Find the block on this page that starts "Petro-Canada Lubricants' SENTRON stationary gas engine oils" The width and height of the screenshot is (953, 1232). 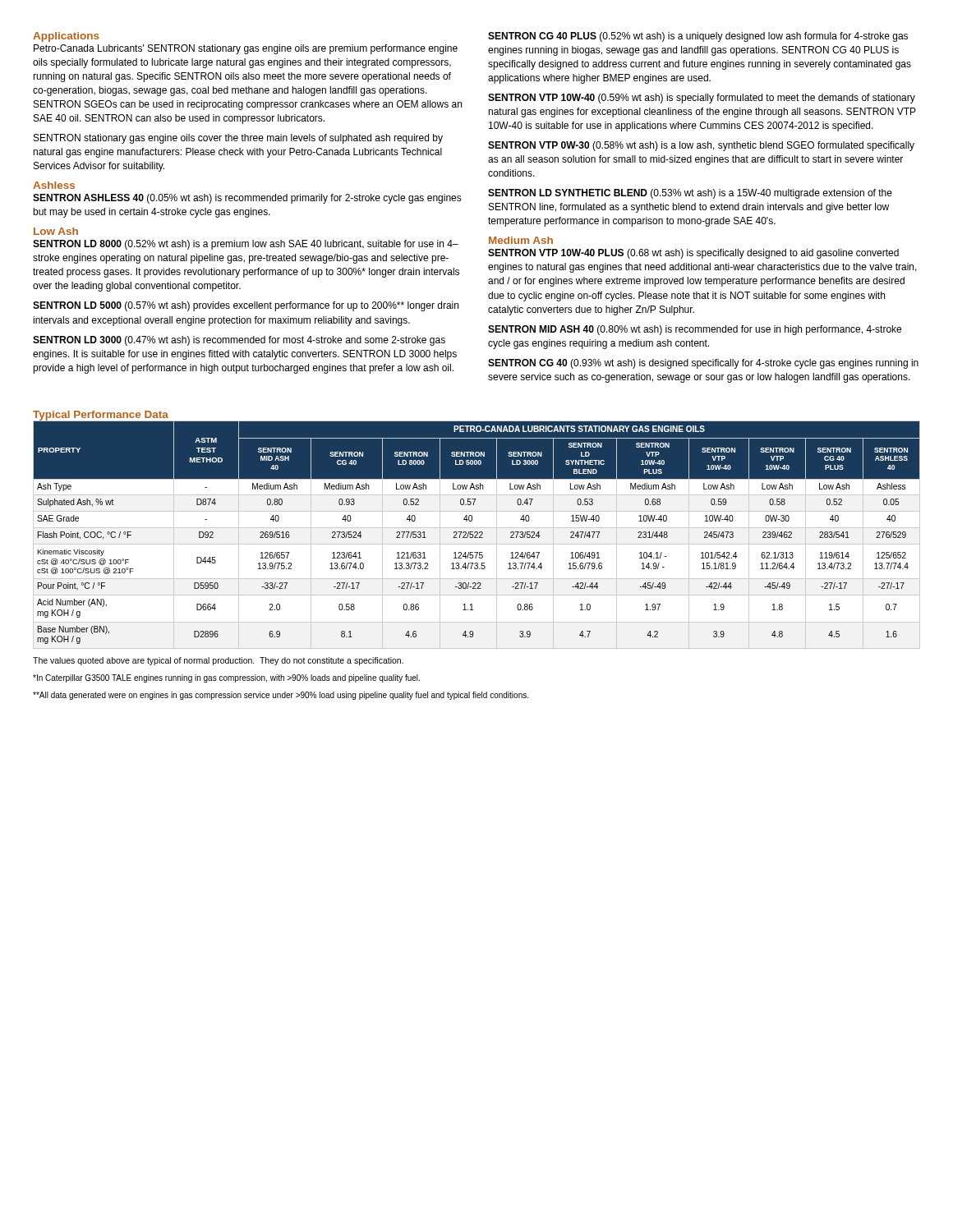(x=249, y=108)
